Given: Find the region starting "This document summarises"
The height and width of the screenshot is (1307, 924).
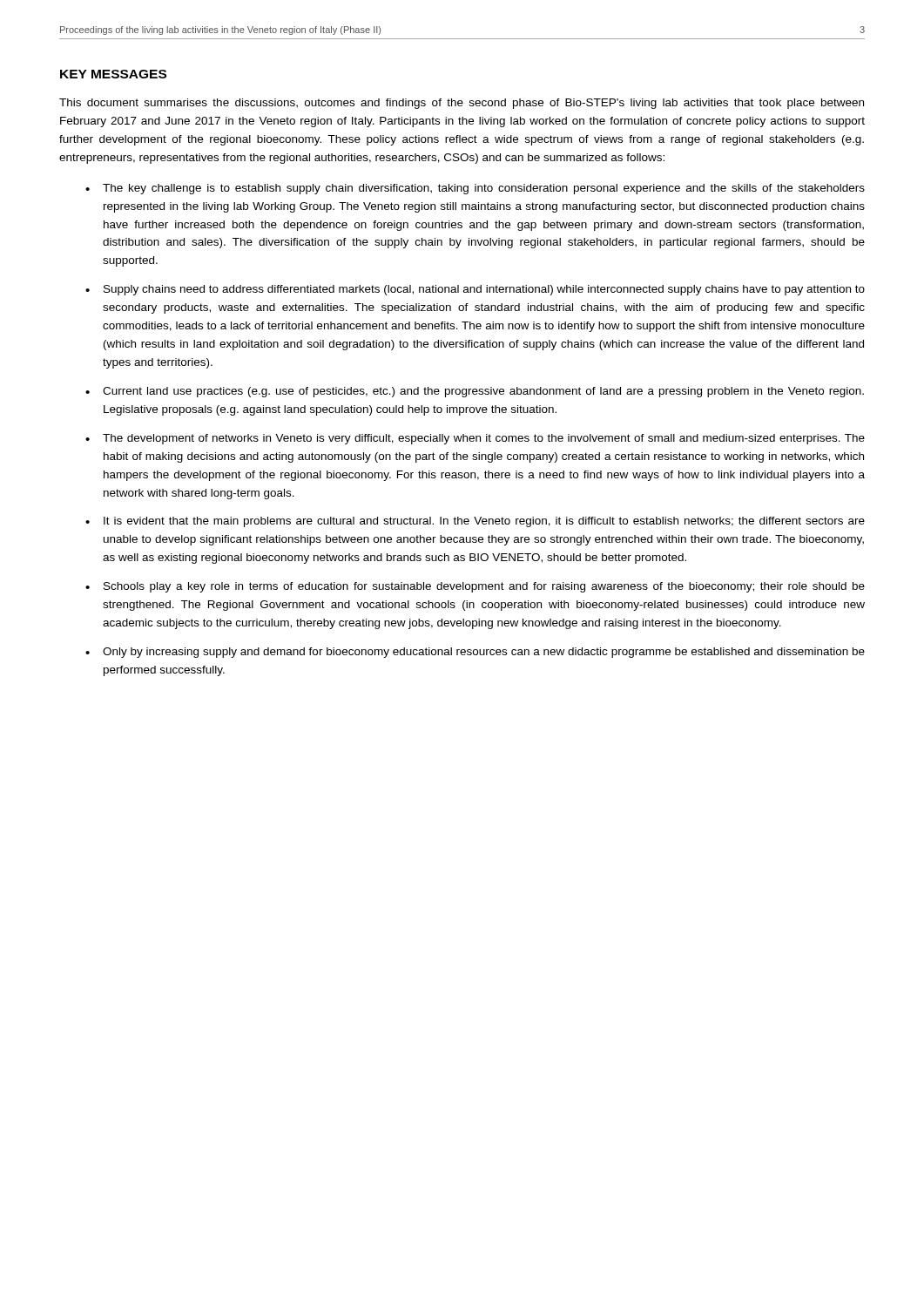Looking at the screenshot, I should (x=462, y=130).
